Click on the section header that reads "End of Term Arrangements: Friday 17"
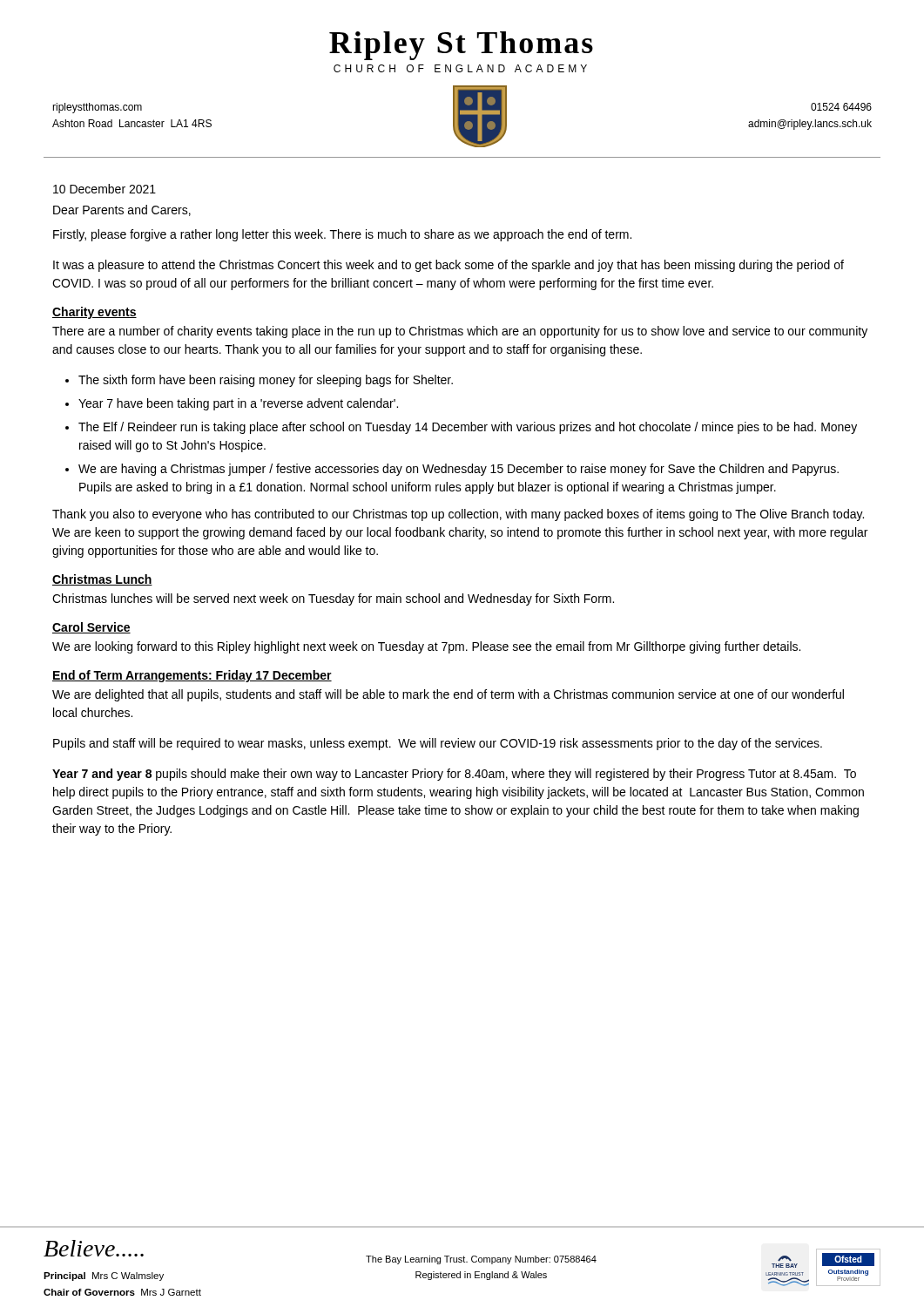The height and width of the screenshot is (1307, 924). click(x=192, y=675)
